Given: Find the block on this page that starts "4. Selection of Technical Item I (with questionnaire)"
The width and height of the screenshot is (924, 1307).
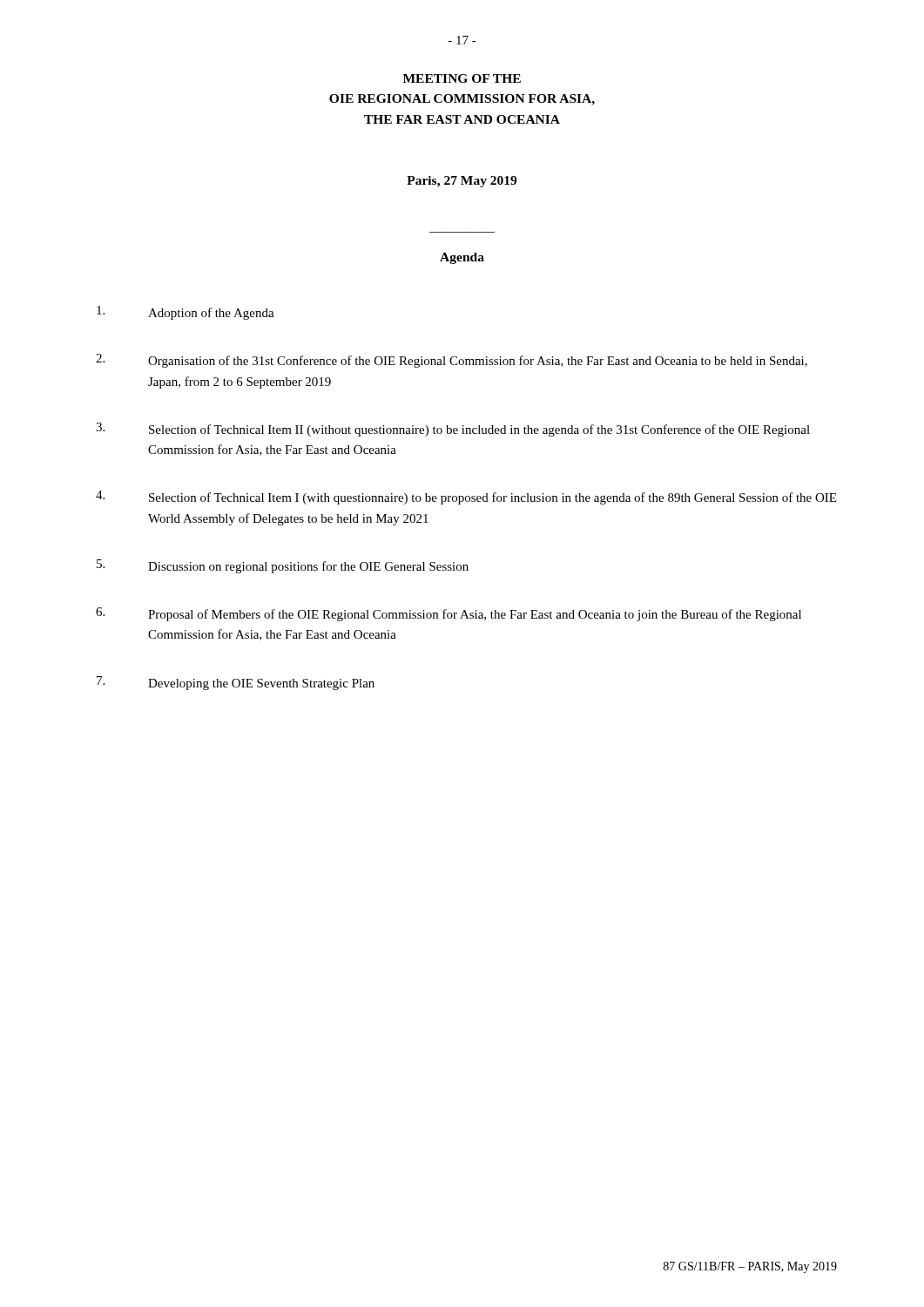Looking at the screenshot, I should point(466,508).
